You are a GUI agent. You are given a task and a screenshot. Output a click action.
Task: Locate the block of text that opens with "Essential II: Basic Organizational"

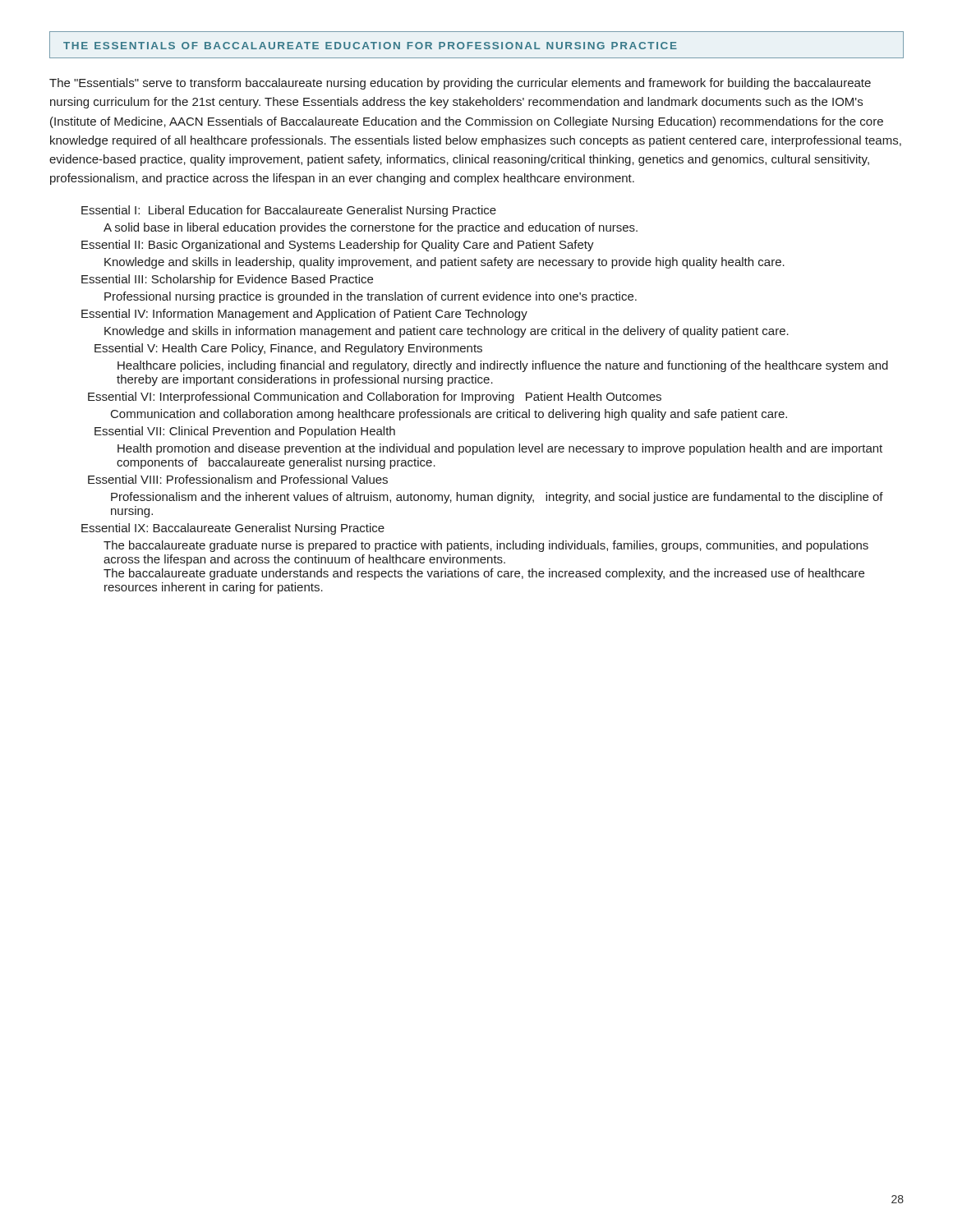(x=492, y=253)
